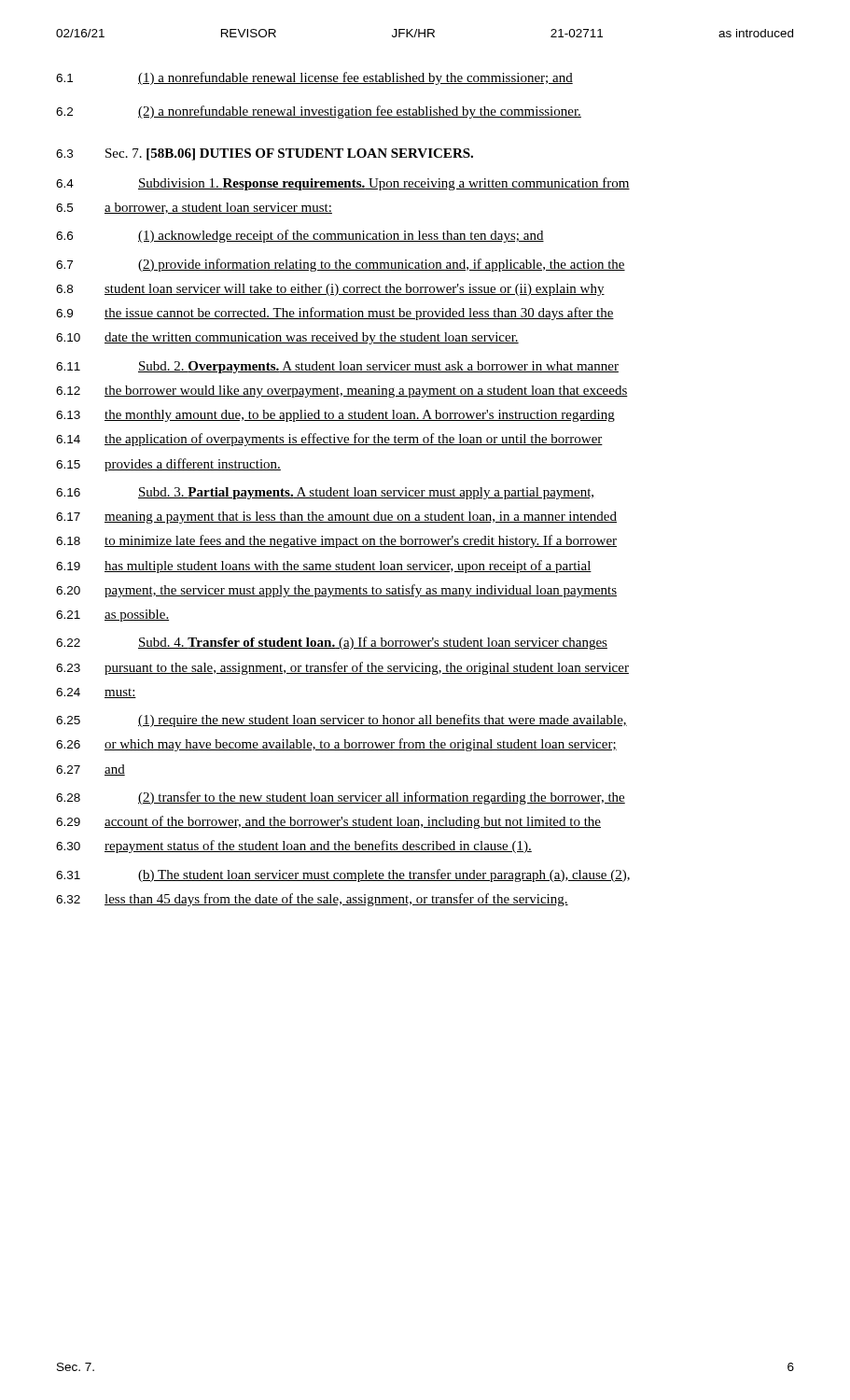Point to the region starting "6.6 (1) acknowledge receipt of the communication"

pyautogui.click(x=425, y=236)
